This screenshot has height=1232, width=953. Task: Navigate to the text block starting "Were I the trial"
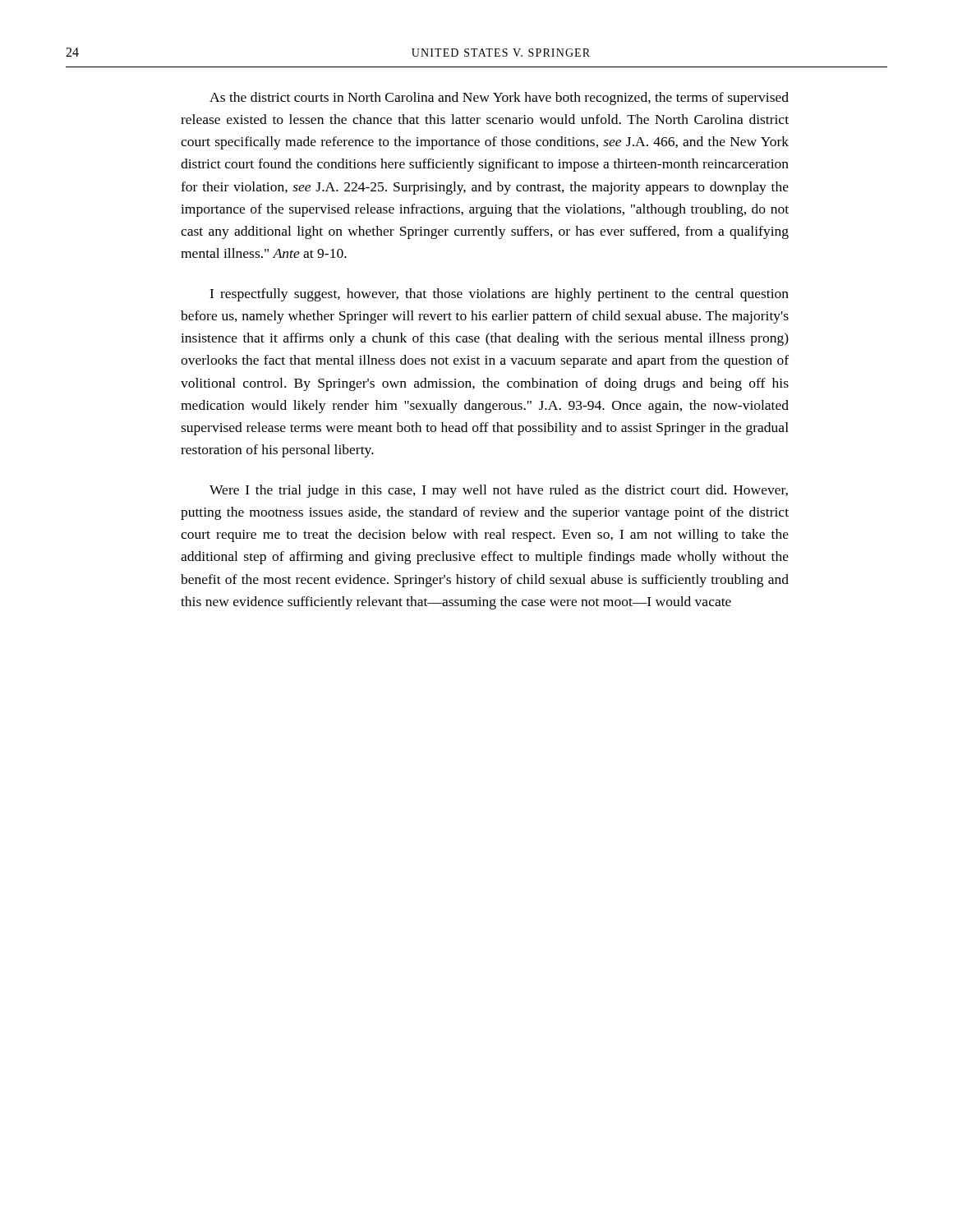(x=485, y=545)
